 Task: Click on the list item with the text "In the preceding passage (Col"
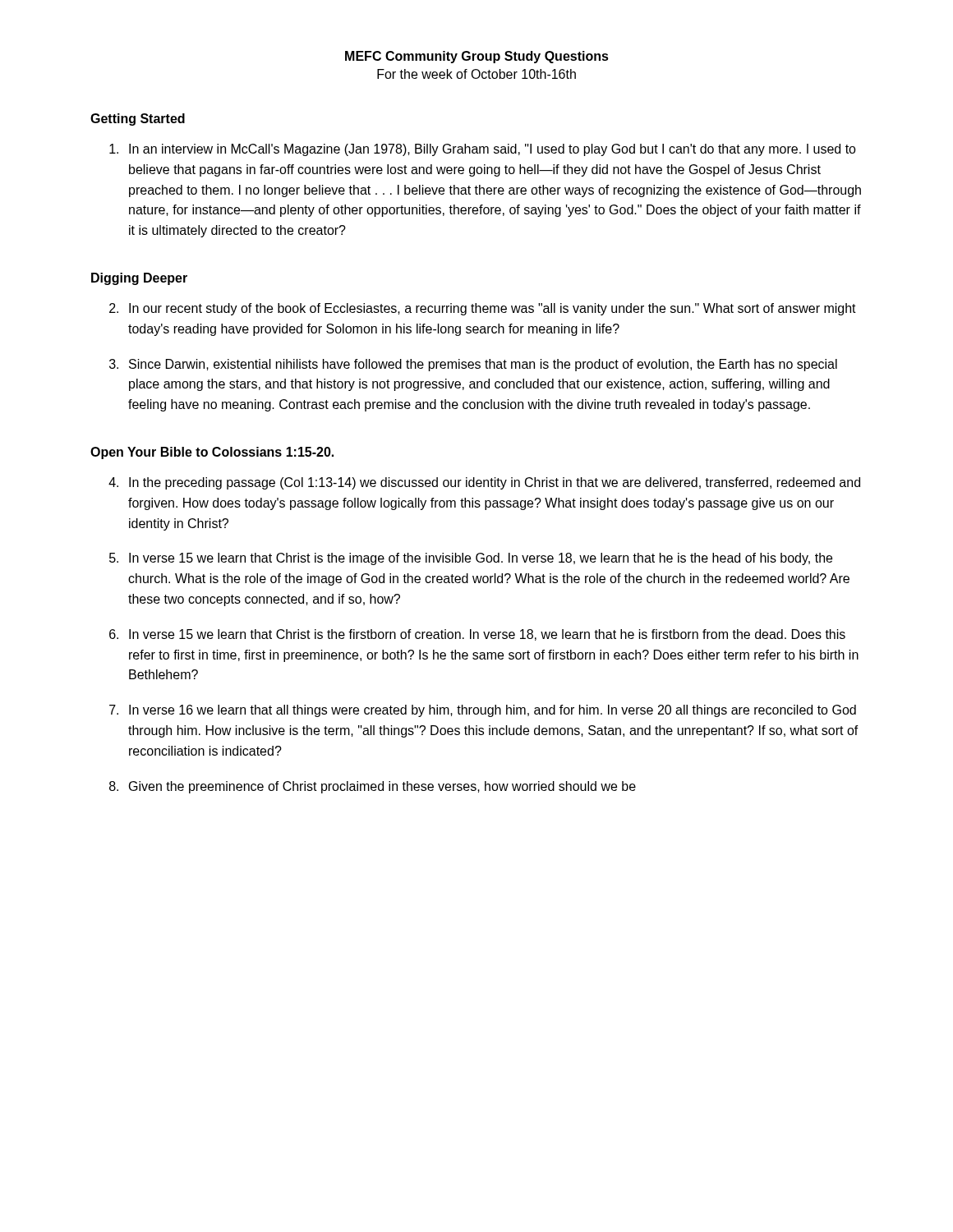(493, 504)
